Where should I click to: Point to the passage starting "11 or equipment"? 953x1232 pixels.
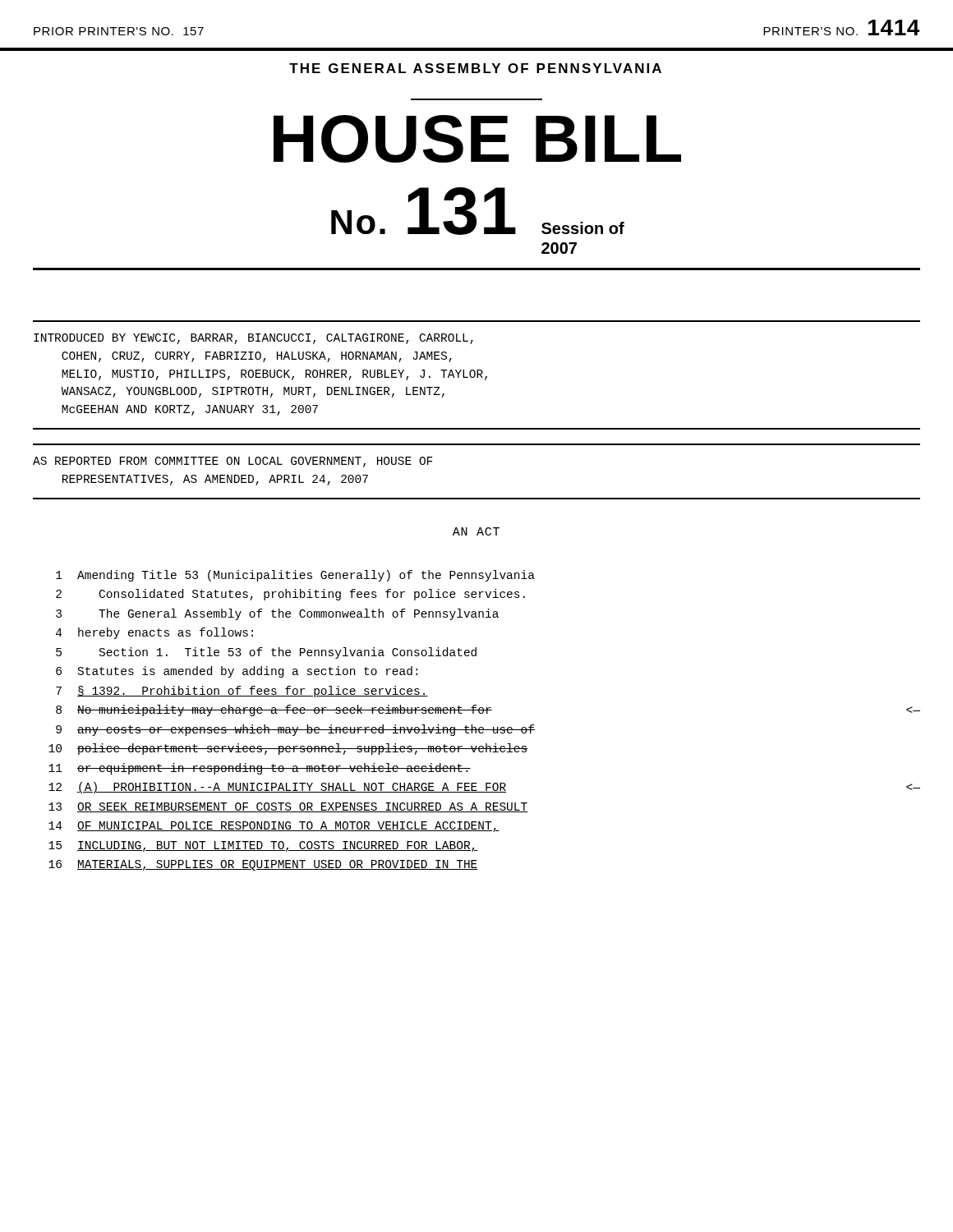pos(476,769)
